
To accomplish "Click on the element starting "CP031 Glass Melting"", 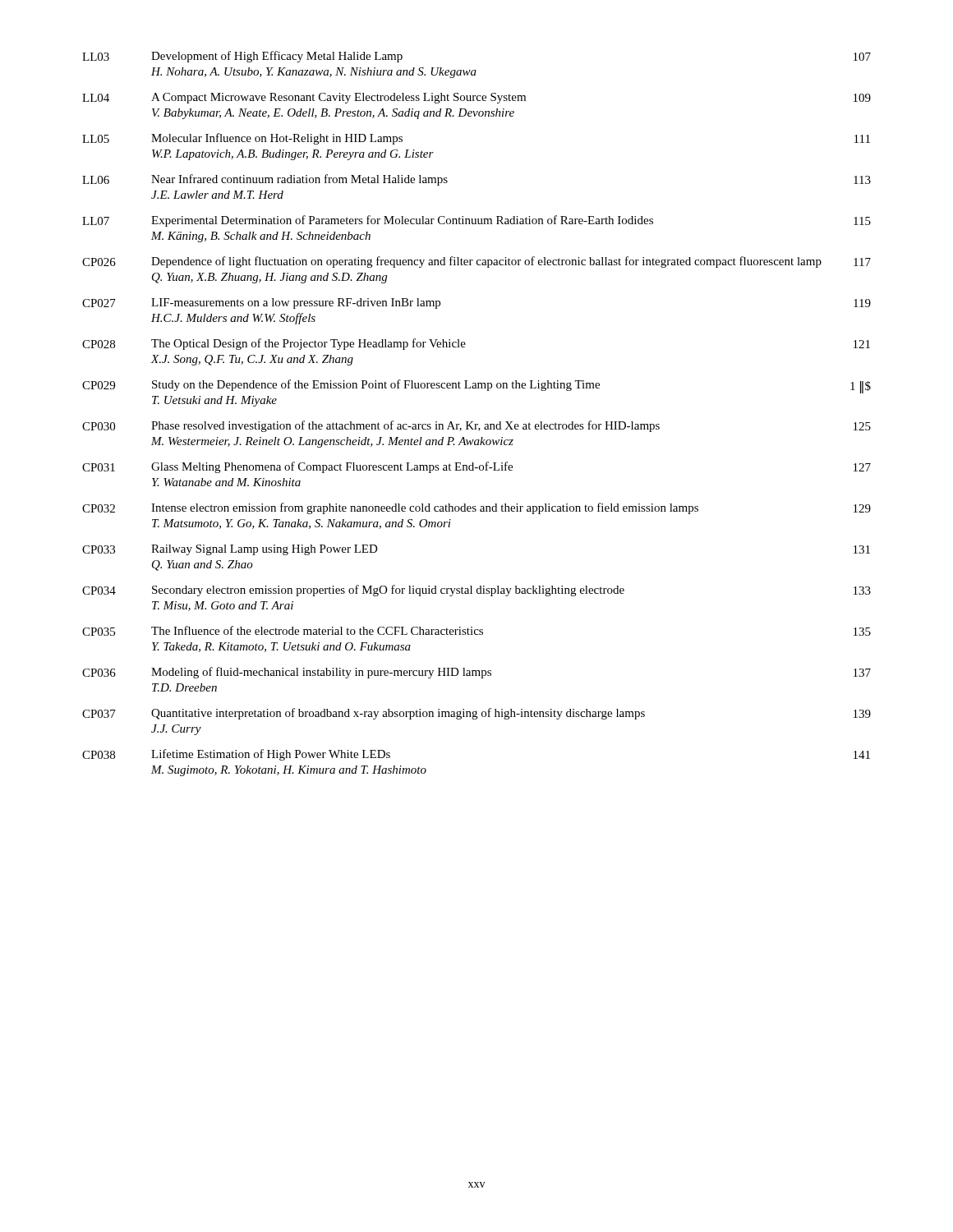I will coord(476,475).
